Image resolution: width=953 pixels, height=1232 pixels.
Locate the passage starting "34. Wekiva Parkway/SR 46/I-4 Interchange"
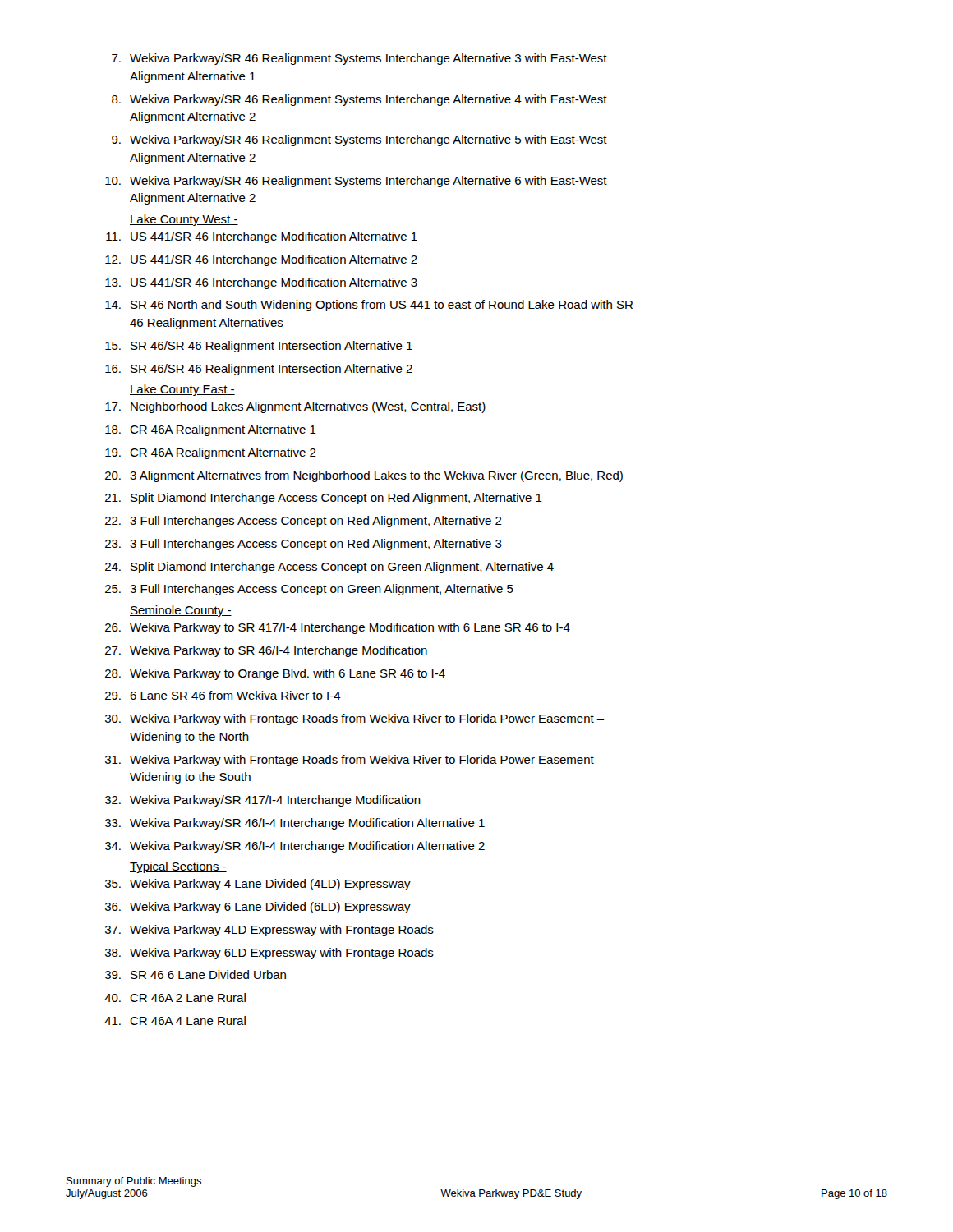pyautogui.click(x=489, y=845)
